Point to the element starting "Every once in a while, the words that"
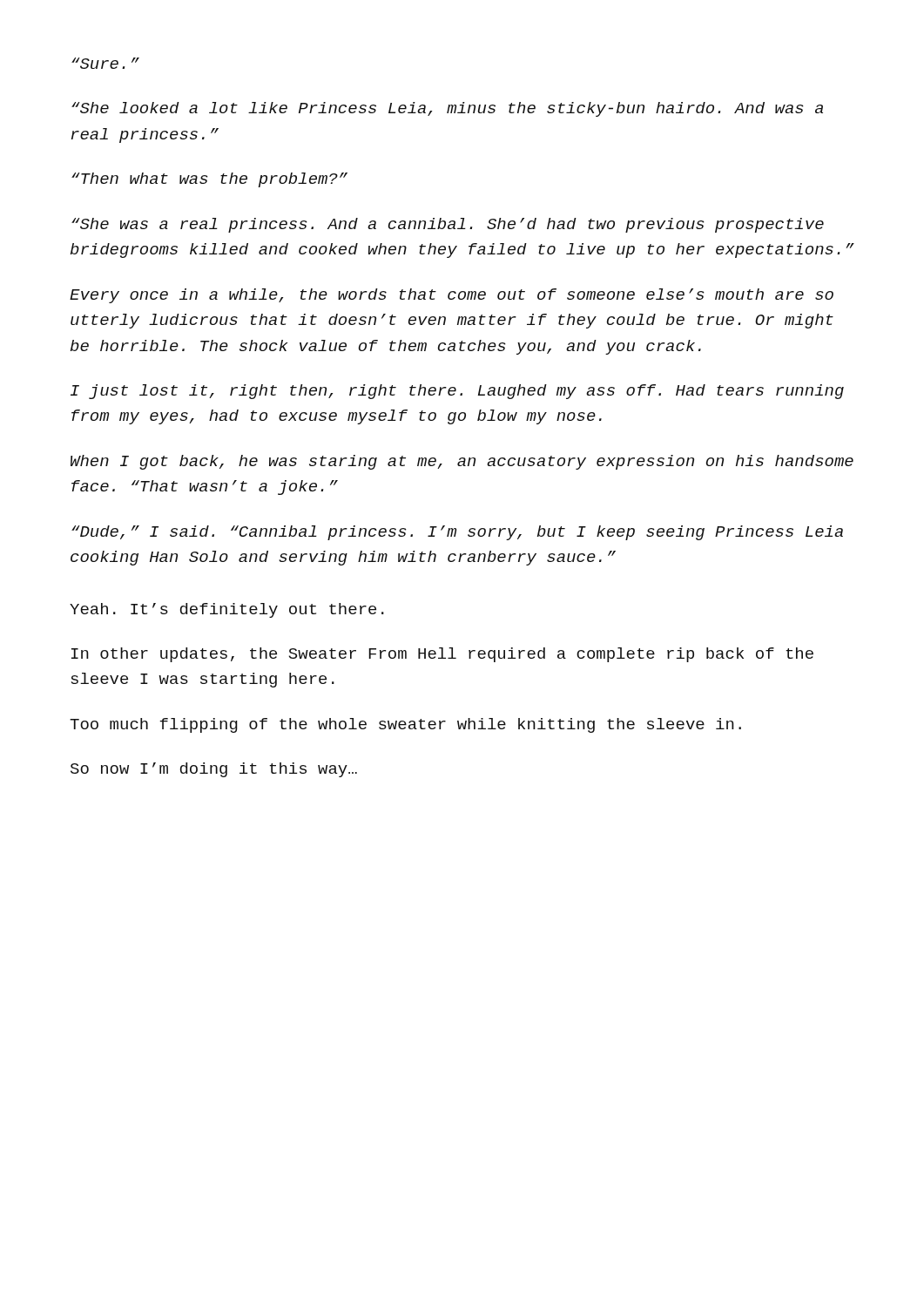 tap(452, 321)
